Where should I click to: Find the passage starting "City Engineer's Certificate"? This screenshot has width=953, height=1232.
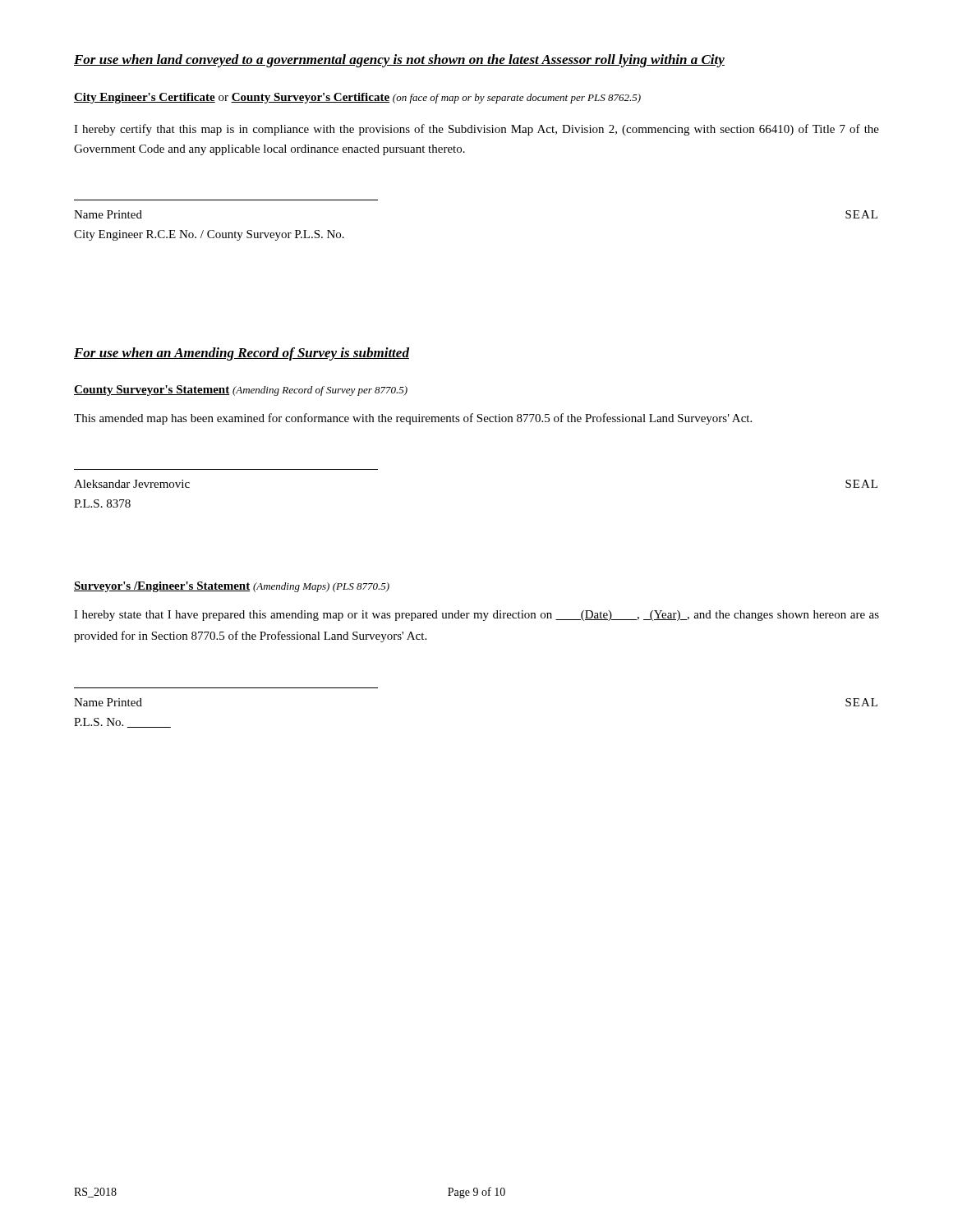pyautogui.click(x=357, y=97)
